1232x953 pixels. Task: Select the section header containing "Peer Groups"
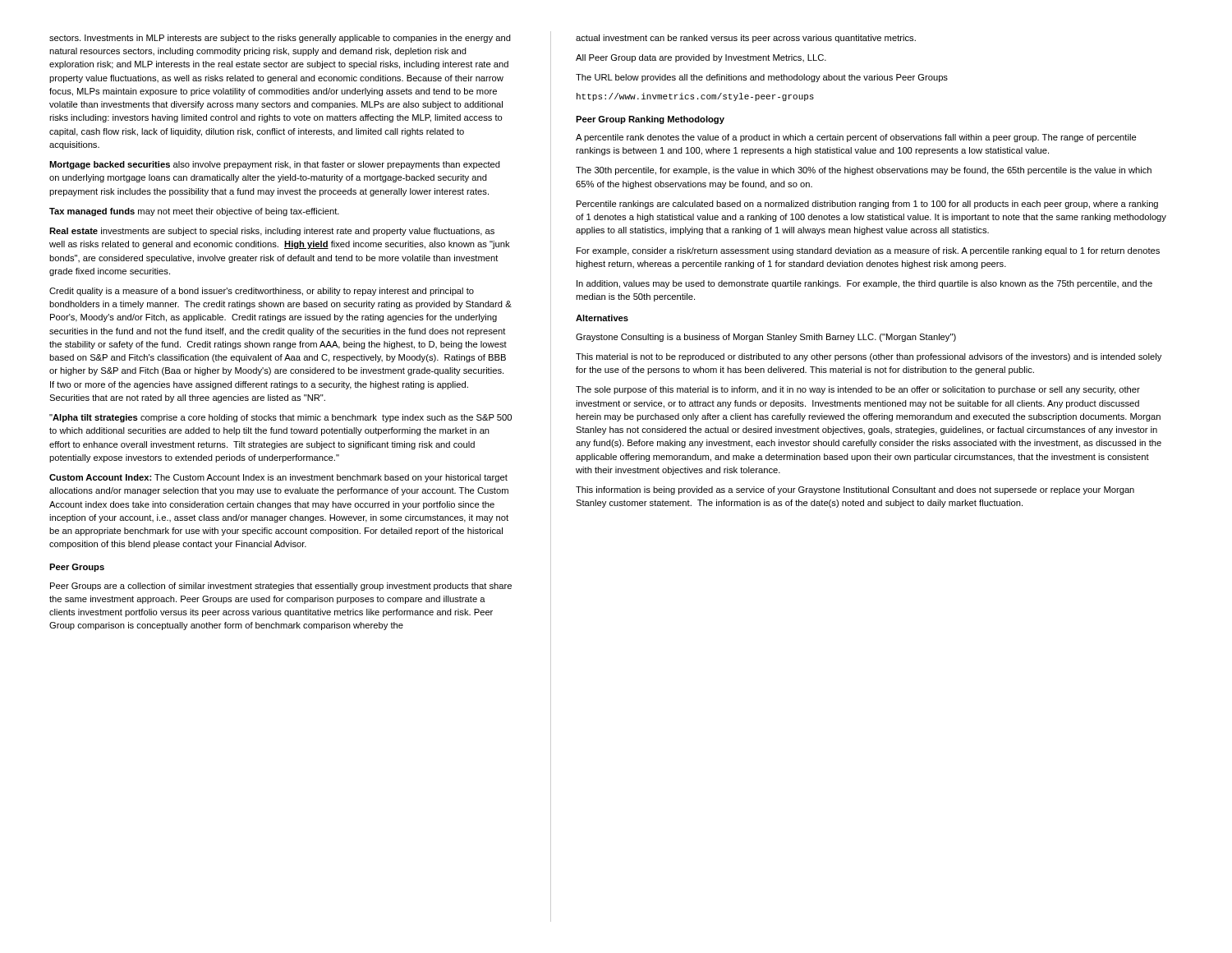pos(77,567)
